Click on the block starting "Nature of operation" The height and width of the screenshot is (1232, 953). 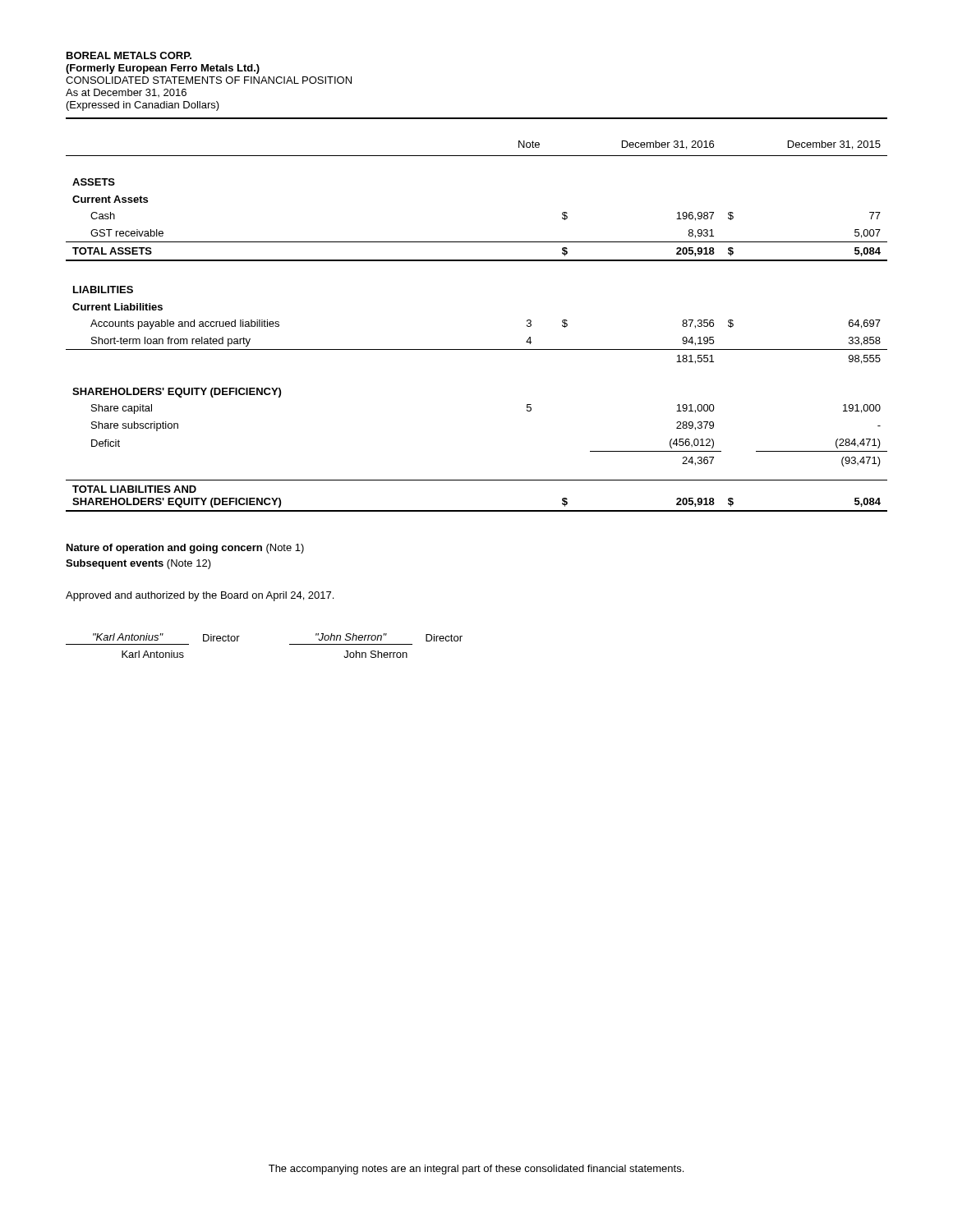coord(185,549)
